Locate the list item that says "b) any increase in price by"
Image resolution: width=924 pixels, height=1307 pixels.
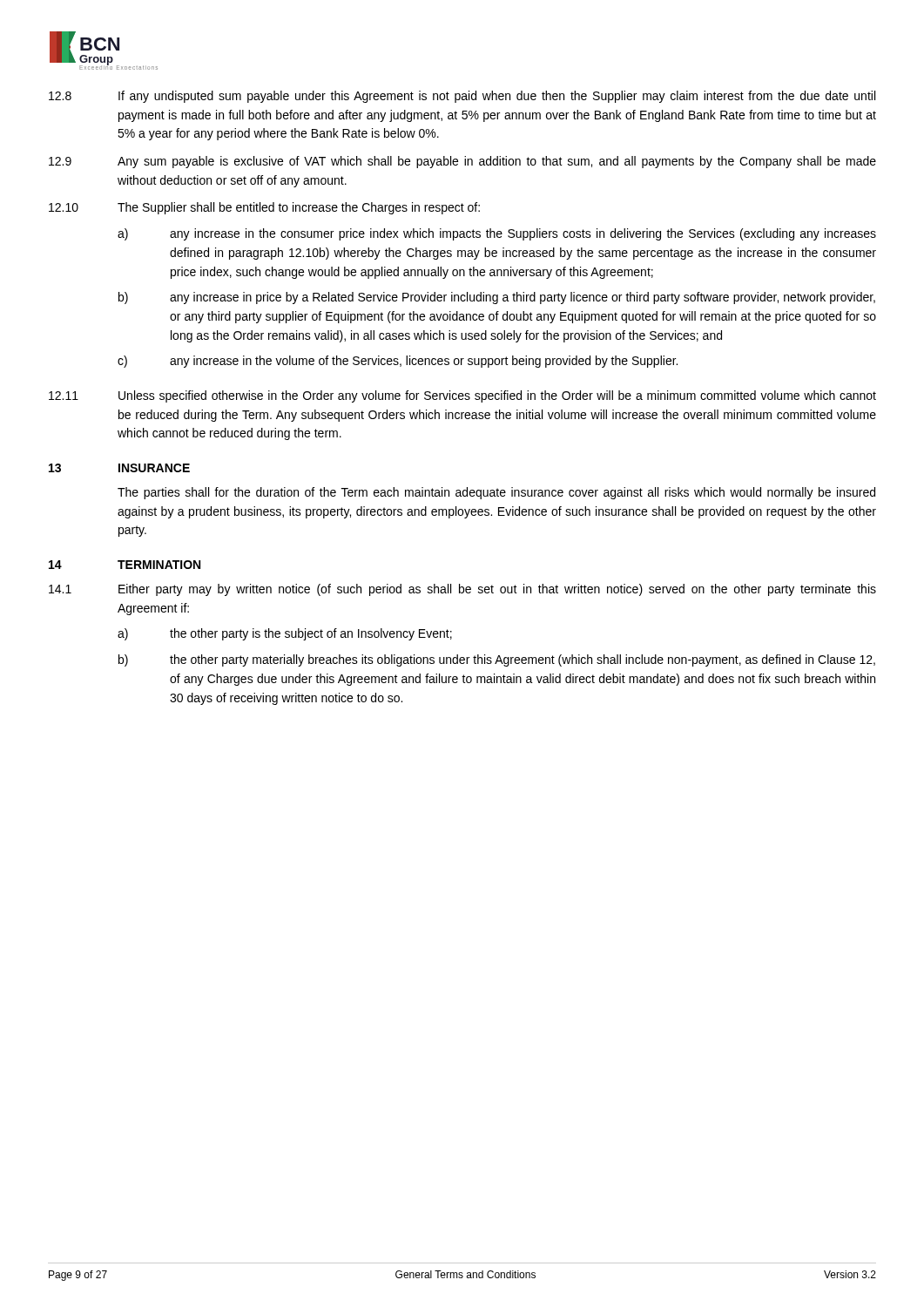(497, 317)
